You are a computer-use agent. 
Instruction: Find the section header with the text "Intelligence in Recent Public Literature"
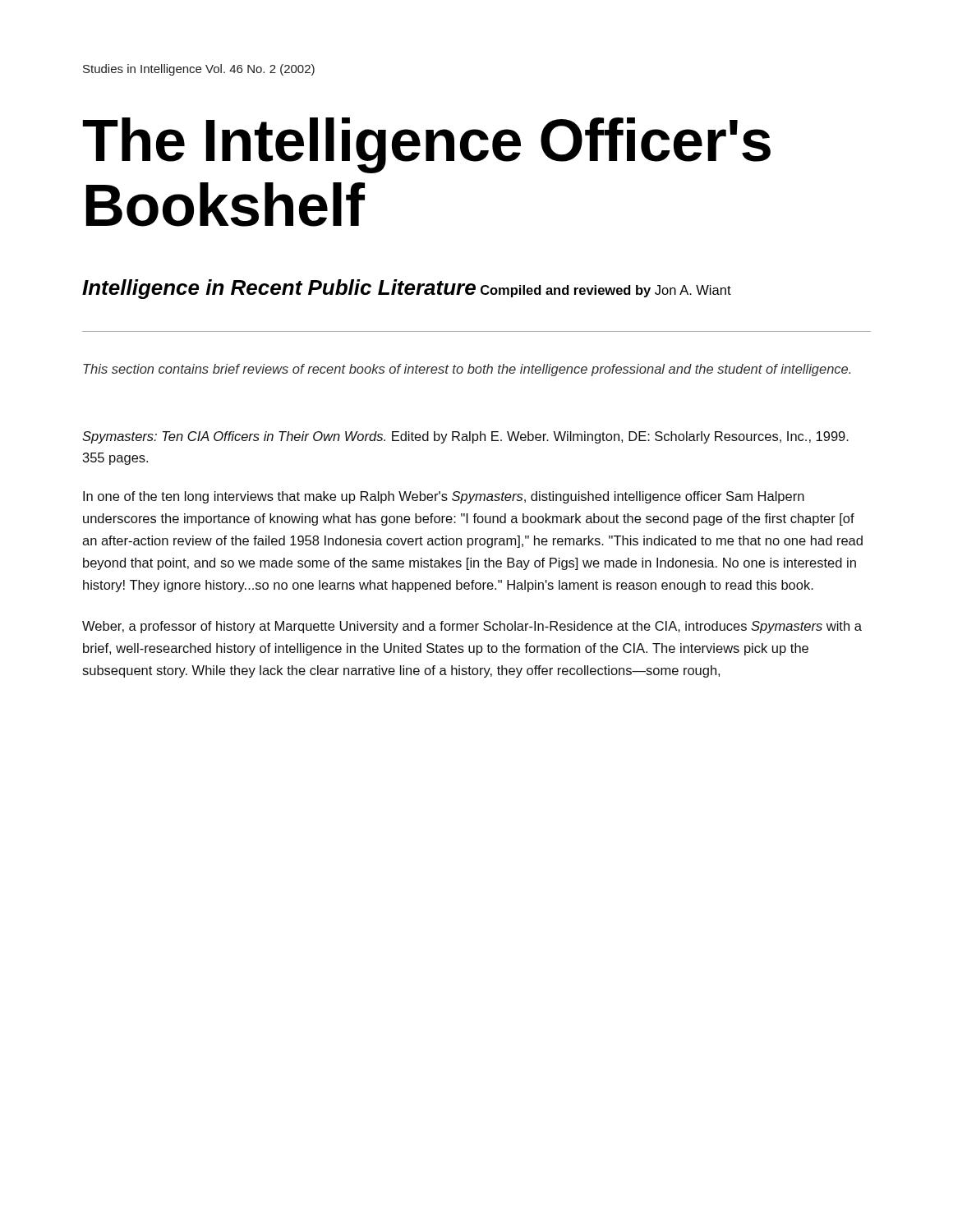coord(279,288)
